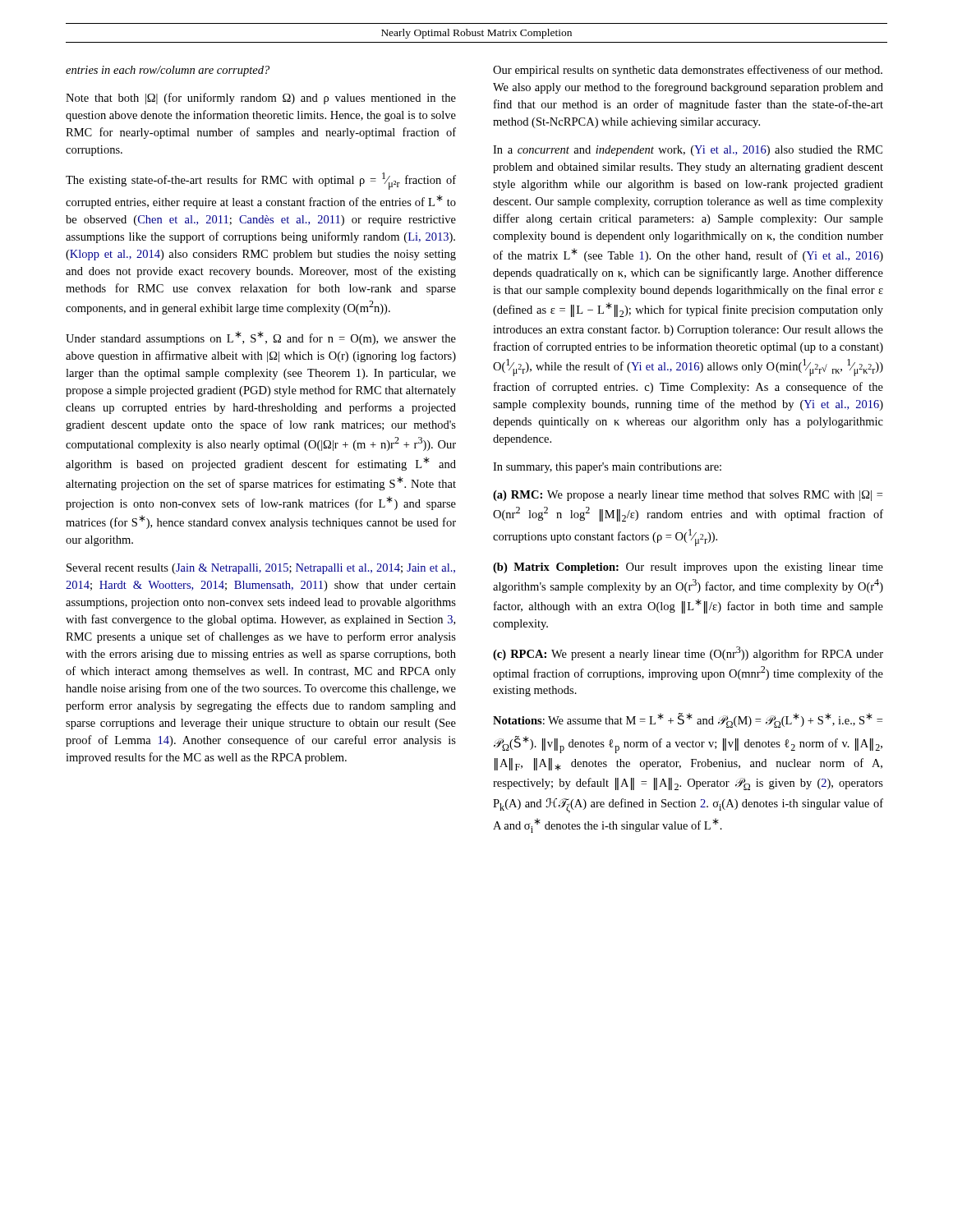
Task: Locate the text block containing "Notations: We assume that"
Action: 688,774
